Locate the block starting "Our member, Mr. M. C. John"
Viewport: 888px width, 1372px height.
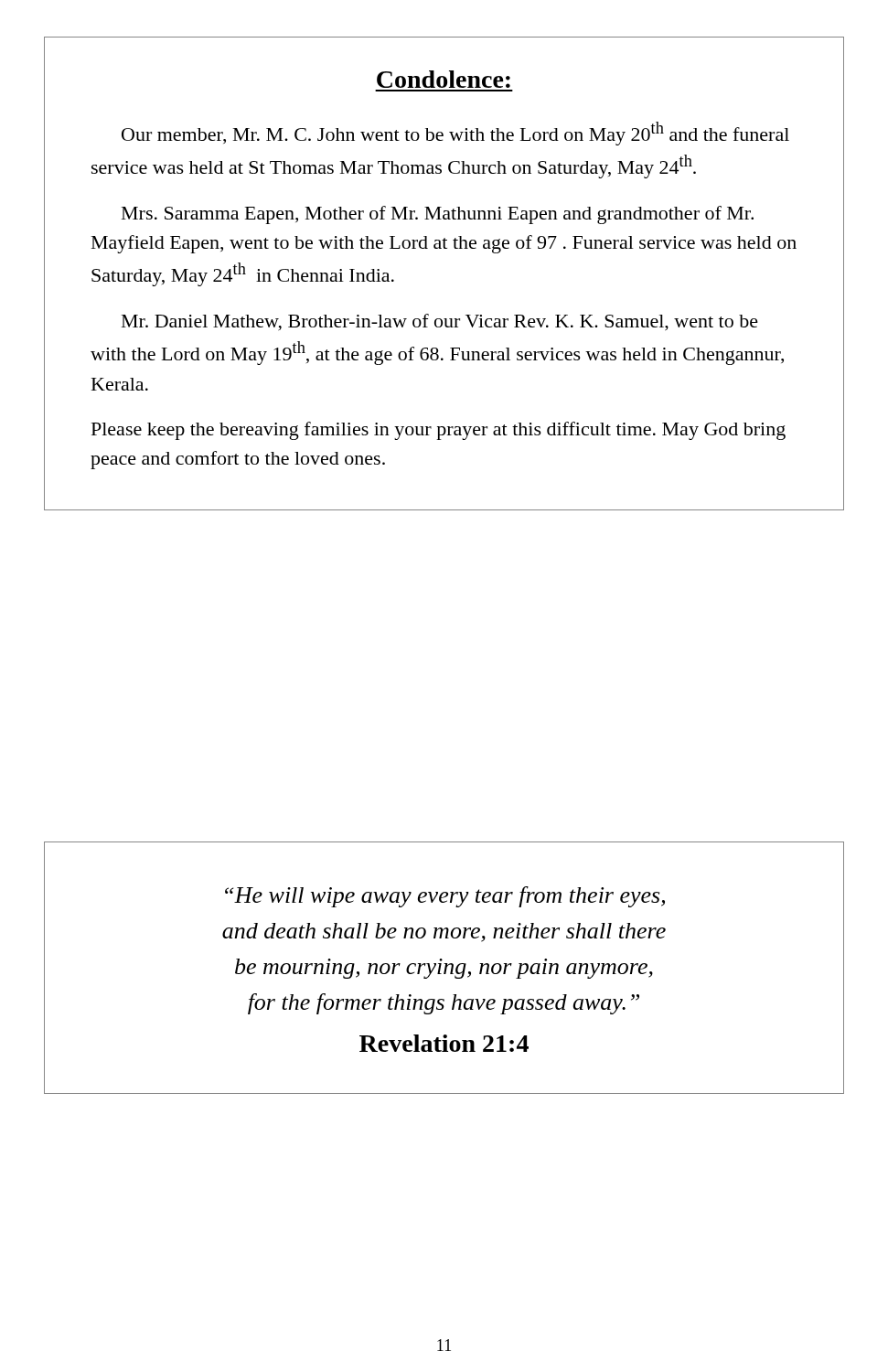point(440,149)
